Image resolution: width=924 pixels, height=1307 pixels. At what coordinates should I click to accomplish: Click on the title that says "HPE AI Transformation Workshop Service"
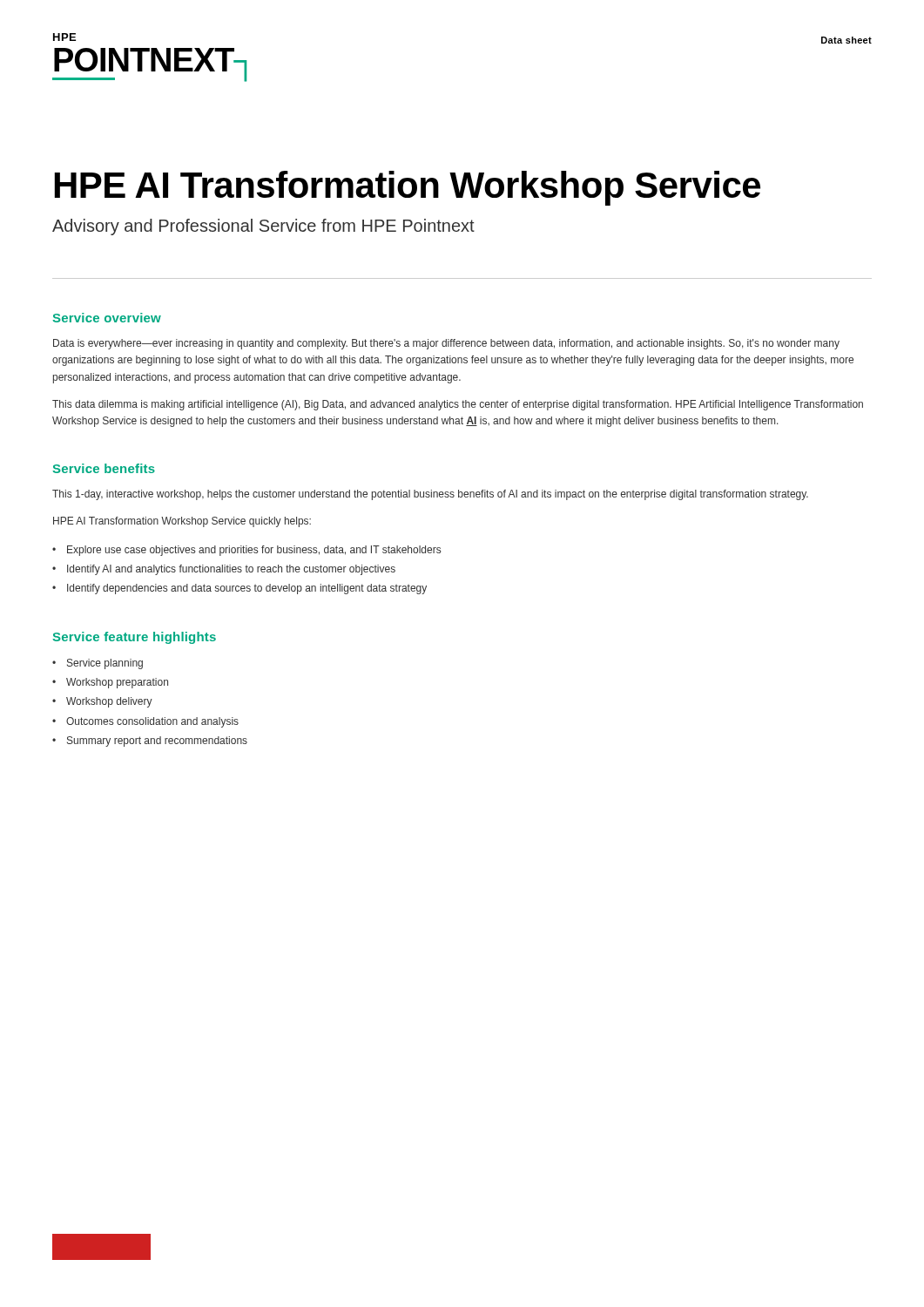pos(407,186)
